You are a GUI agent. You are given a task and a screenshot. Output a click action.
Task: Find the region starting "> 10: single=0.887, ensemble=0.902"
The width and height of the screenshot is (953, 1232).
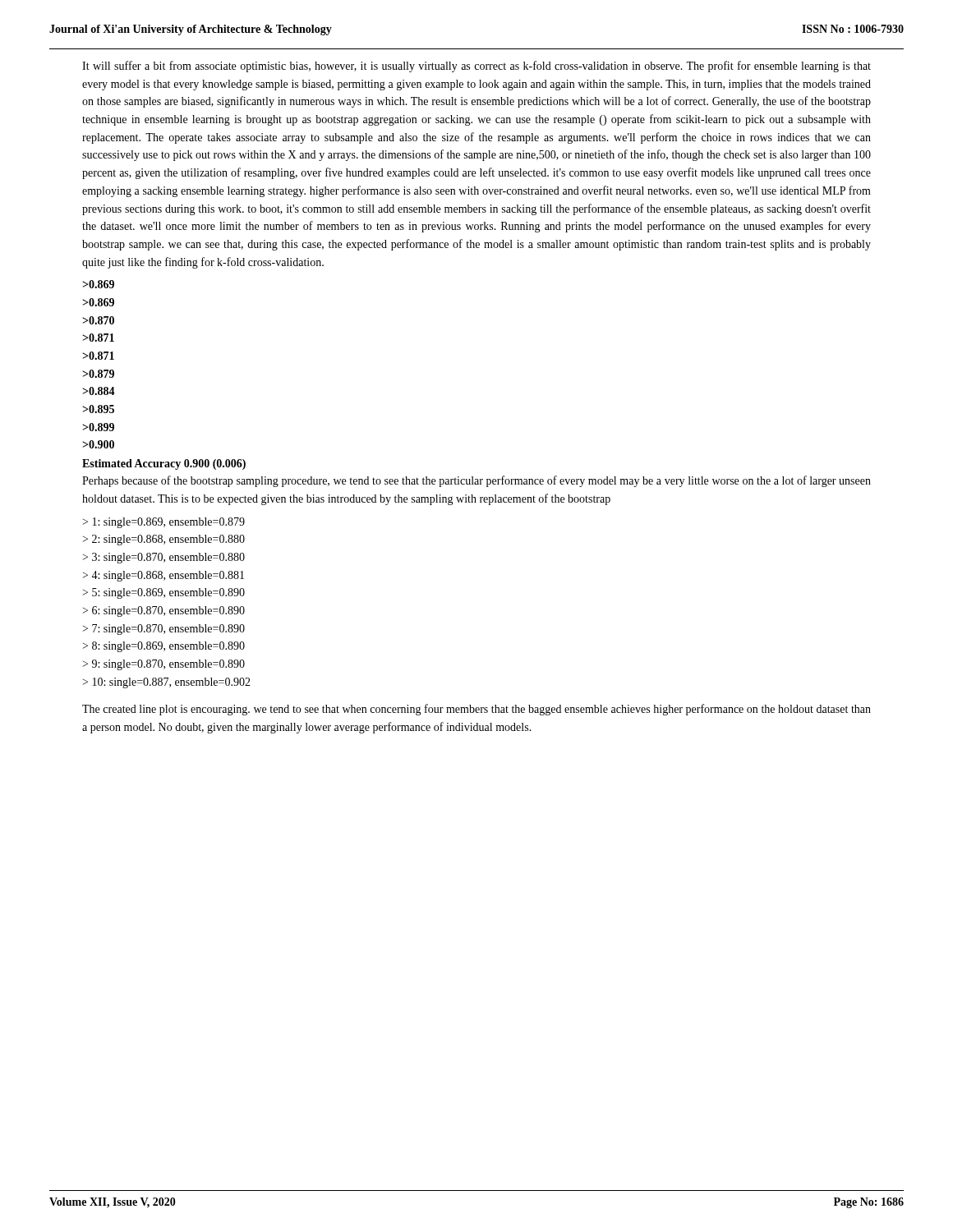point(166,682)
